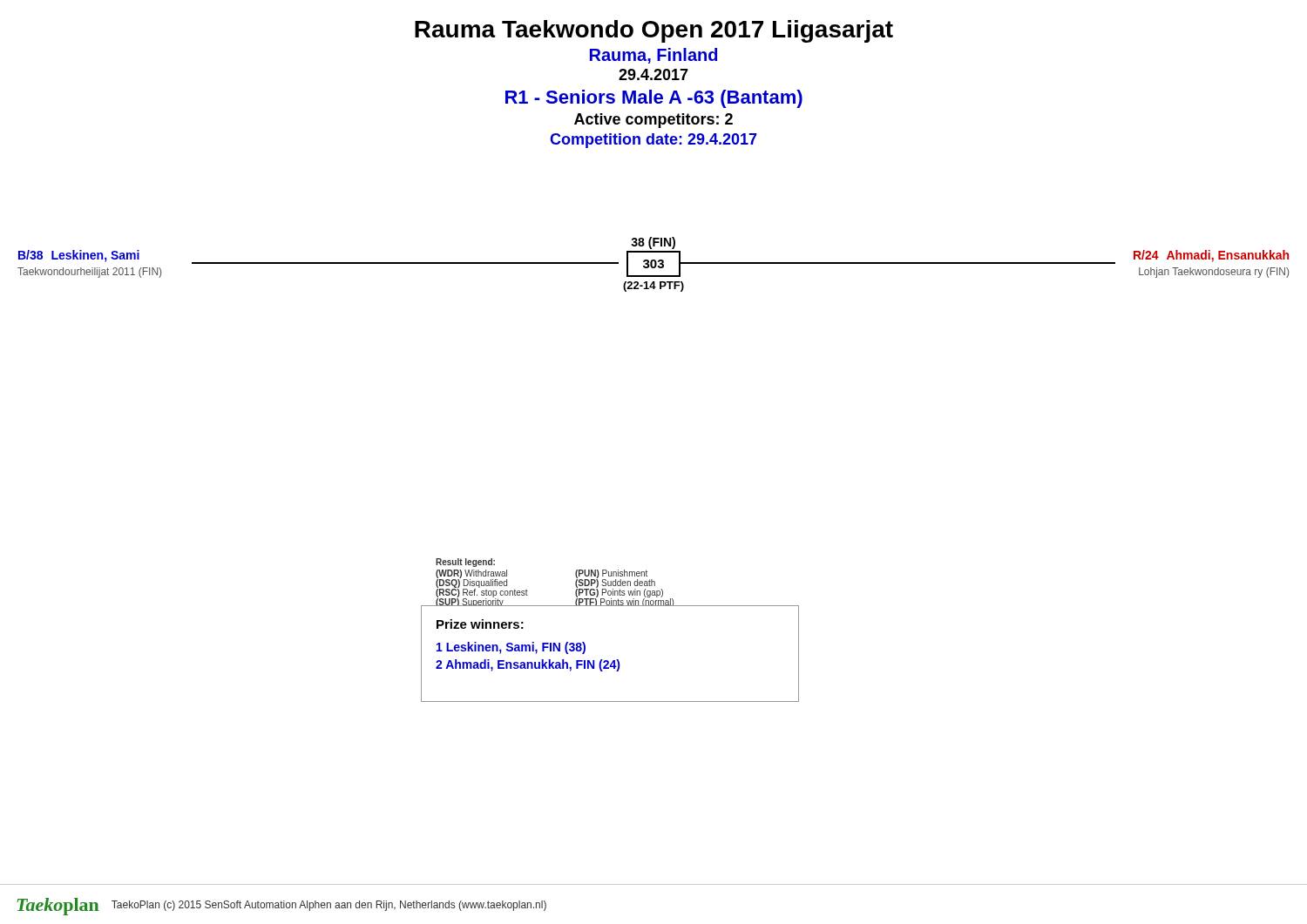Select the text block that says "R/24 Ahmadi, Ensanukkah Lohjan"
The width and height of the screenshot is (1307, 924).
coord(1211,263)
